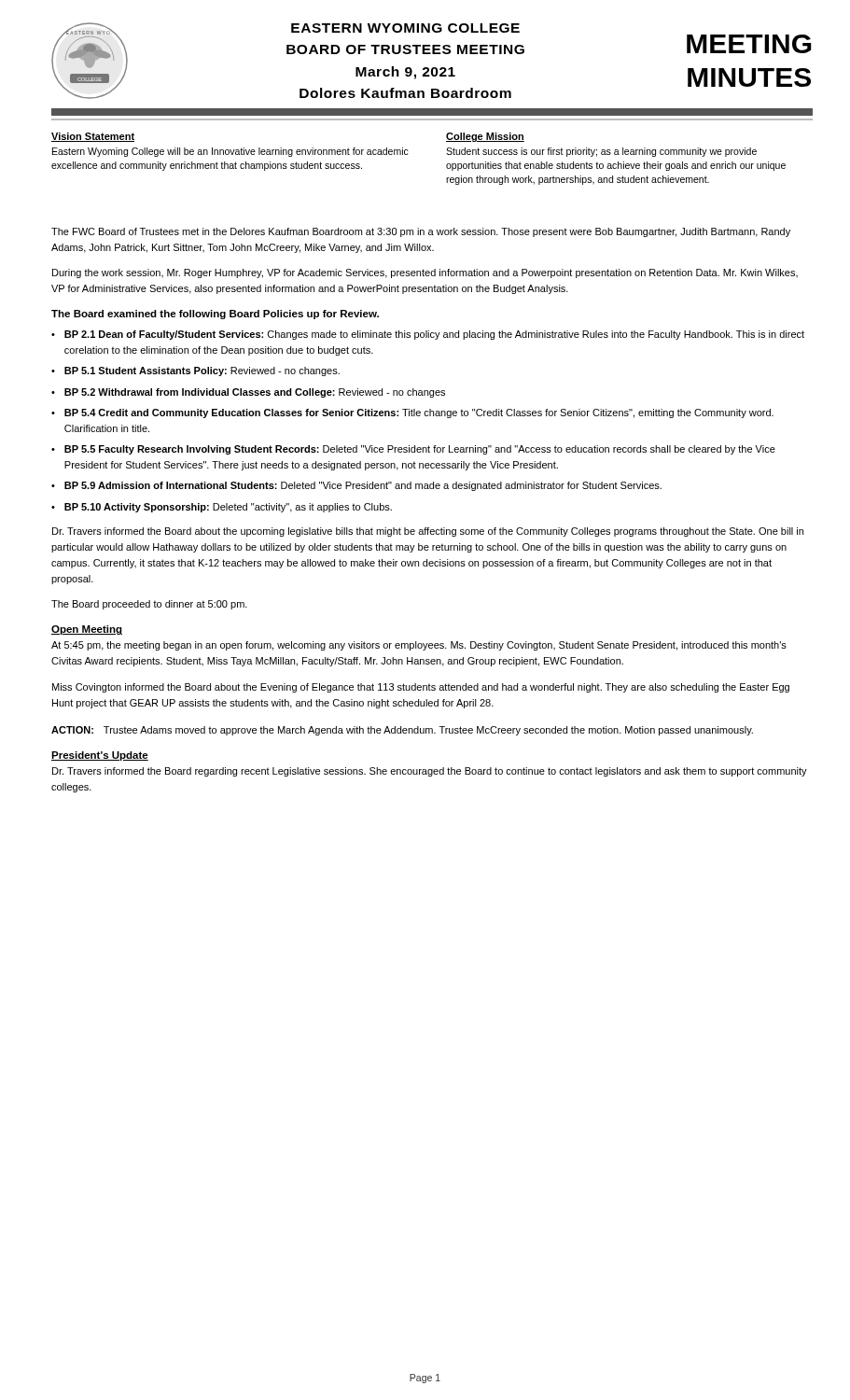850x1400 pixels.
Task: Point to the block beginning "The FWC Board of Trustees met"
Action: pos(421,239)
